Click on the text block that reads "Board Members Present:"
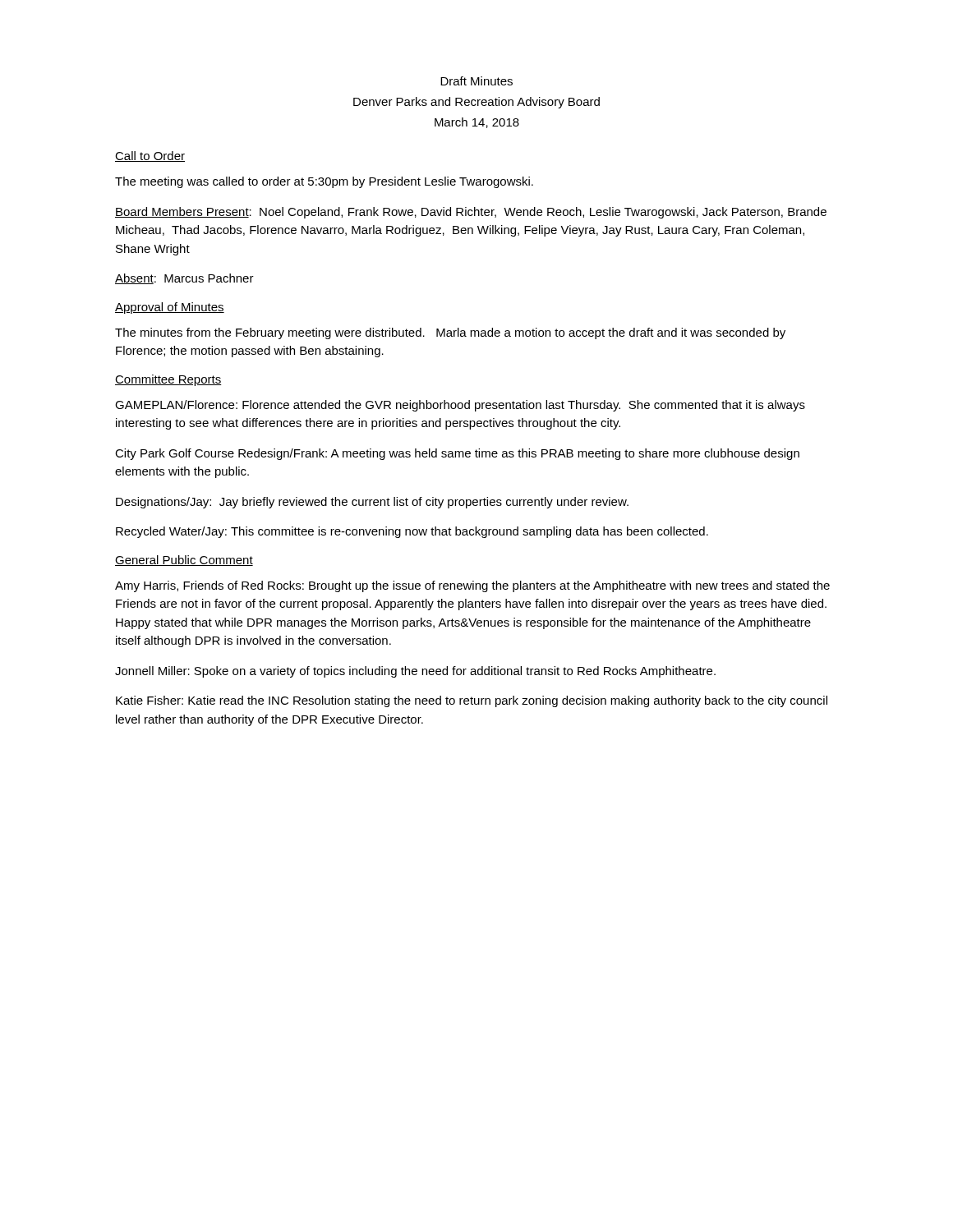This screenshot has width=953, height=1232. click(x=476, y=230)
